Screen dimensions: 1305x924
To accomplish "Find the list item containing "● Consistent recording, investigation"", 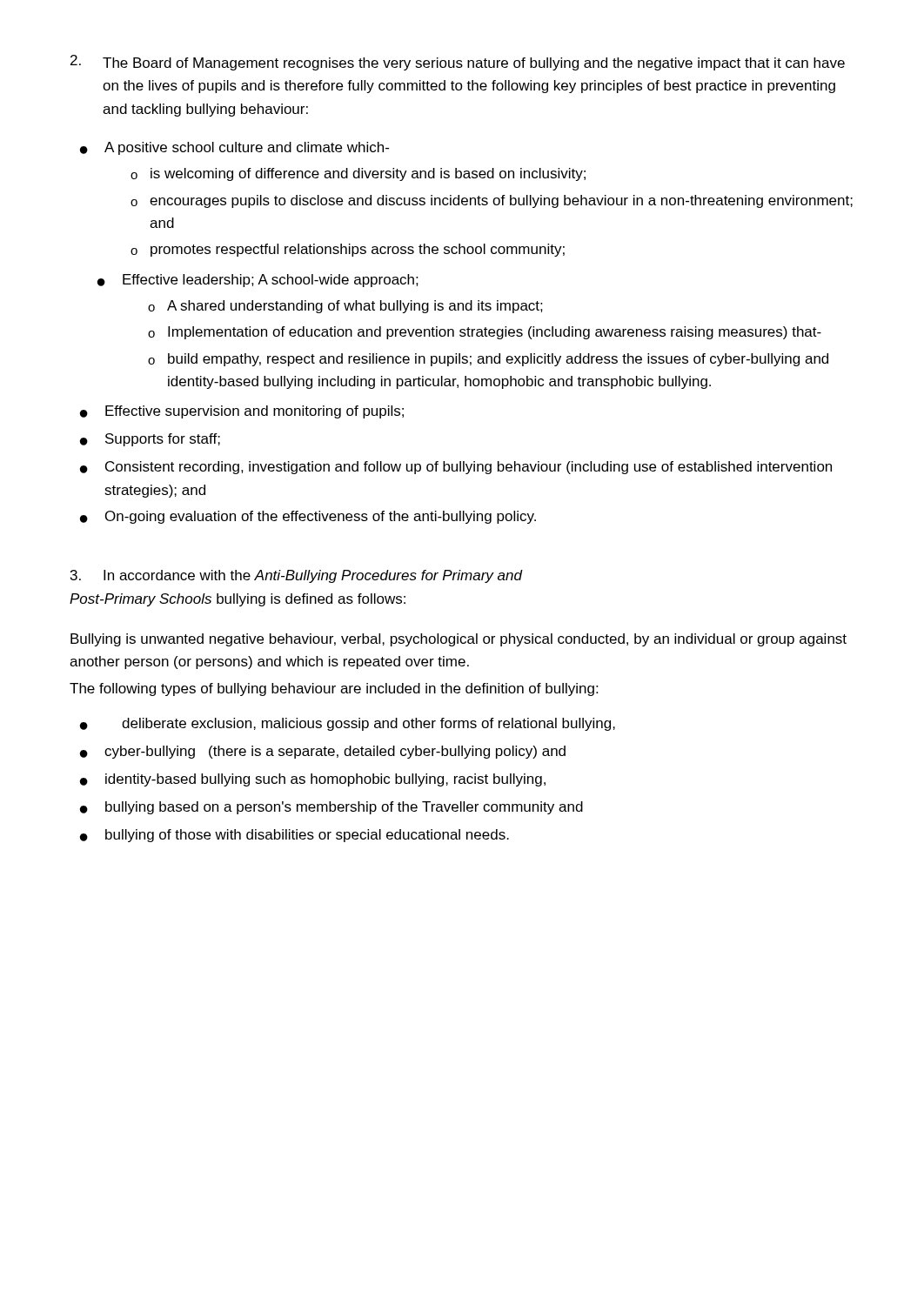I will click(466, 479).
